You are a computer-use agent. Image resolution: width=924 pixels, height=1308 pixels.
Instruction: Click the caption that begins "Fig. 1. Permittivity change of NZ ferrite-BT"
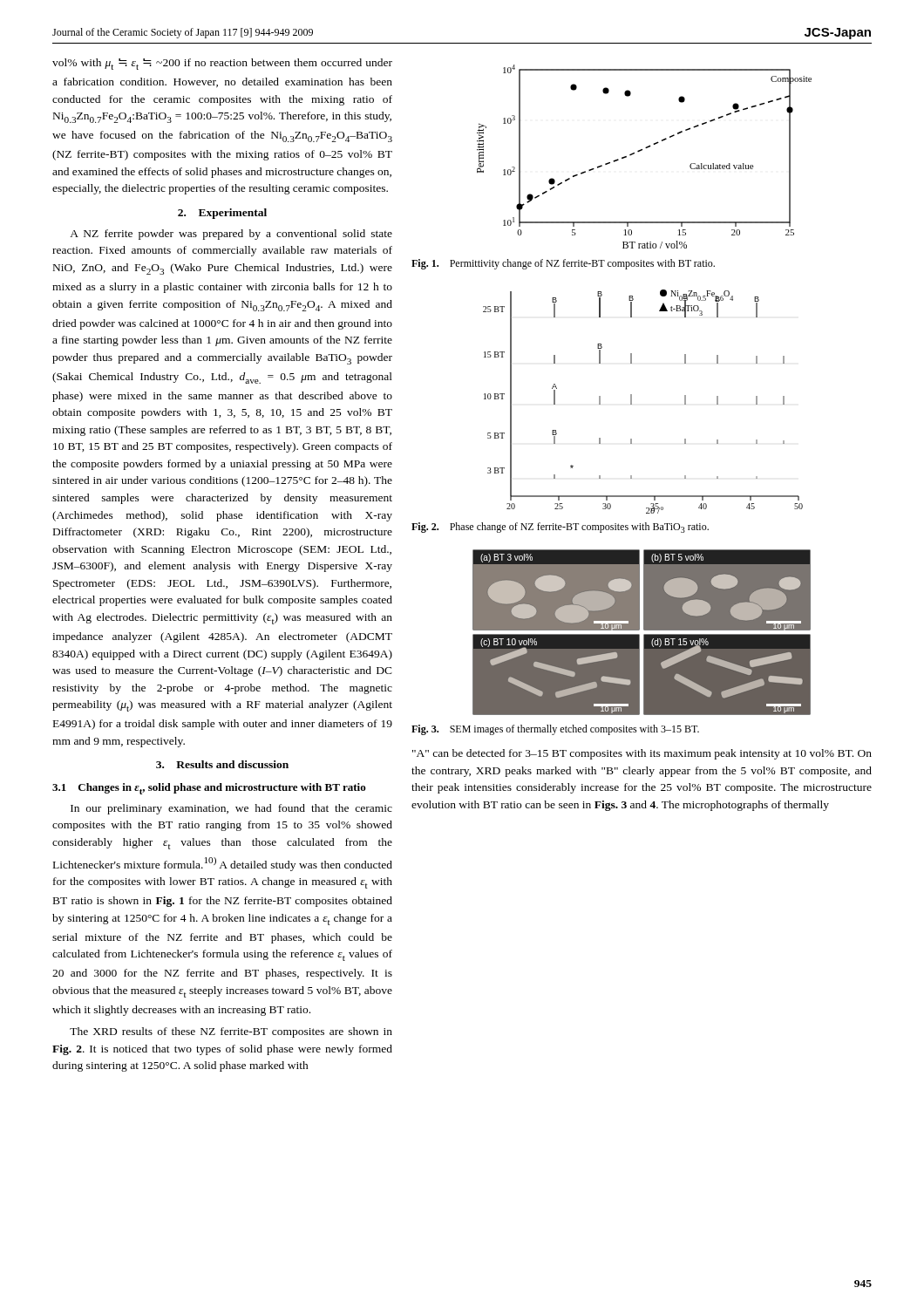(x=564, y=263)
